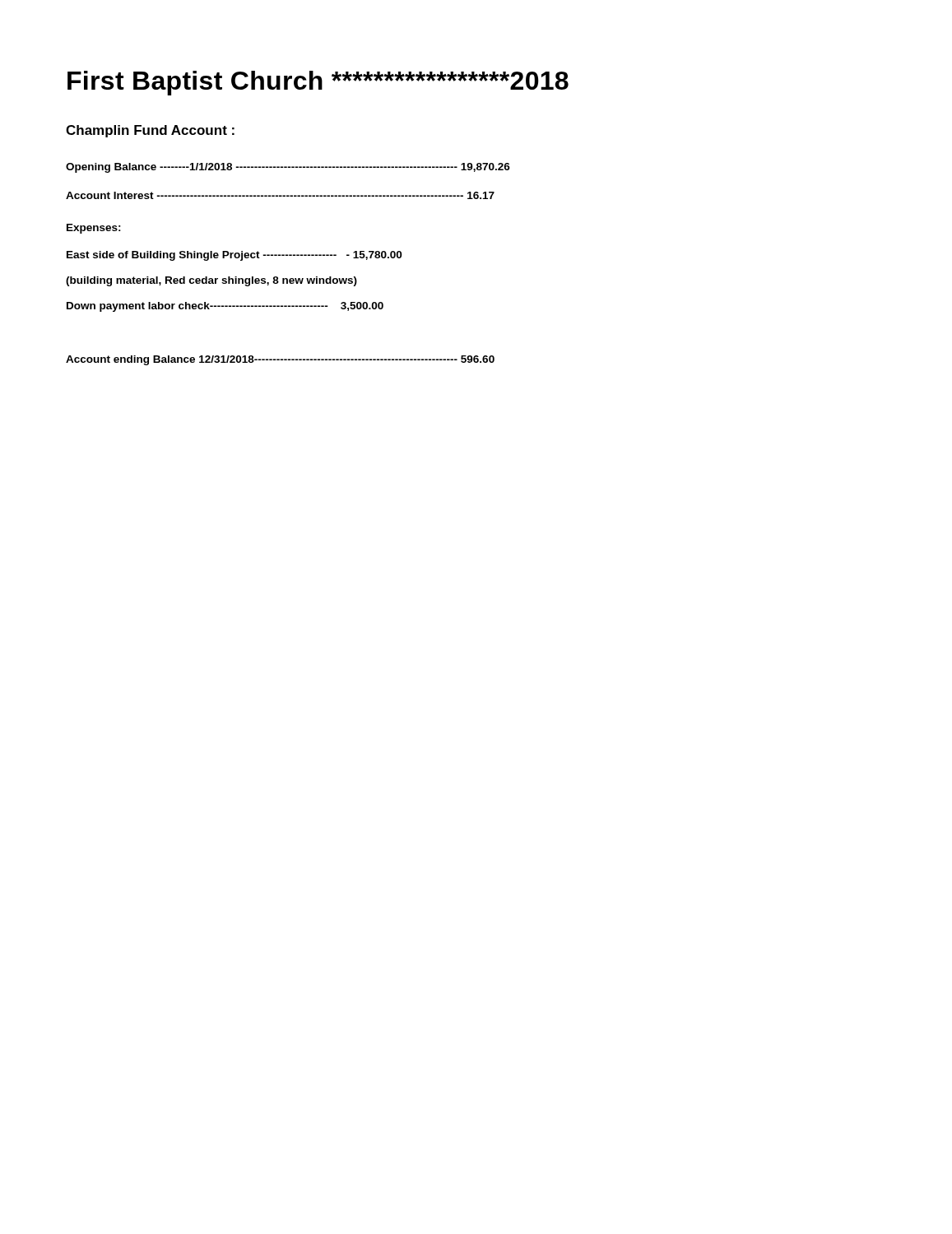This screenshot has width=952, height=1234.
Task: Click on the title with the text "First Baptist Church *****************2018"
Action: (318, 81)
